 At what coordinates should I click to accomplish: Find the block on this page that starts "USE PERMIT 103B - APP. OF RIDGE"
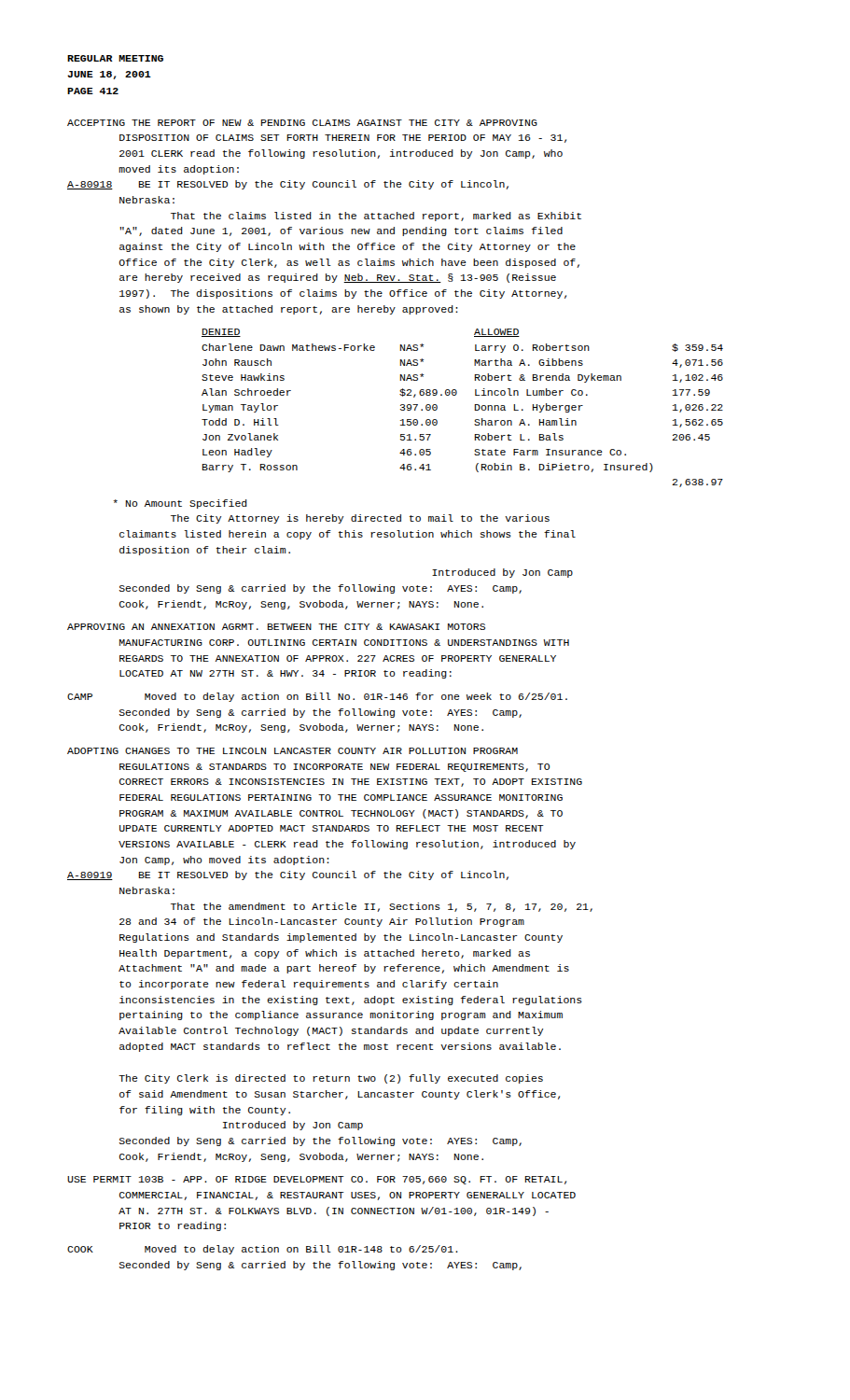[322, 1203]
